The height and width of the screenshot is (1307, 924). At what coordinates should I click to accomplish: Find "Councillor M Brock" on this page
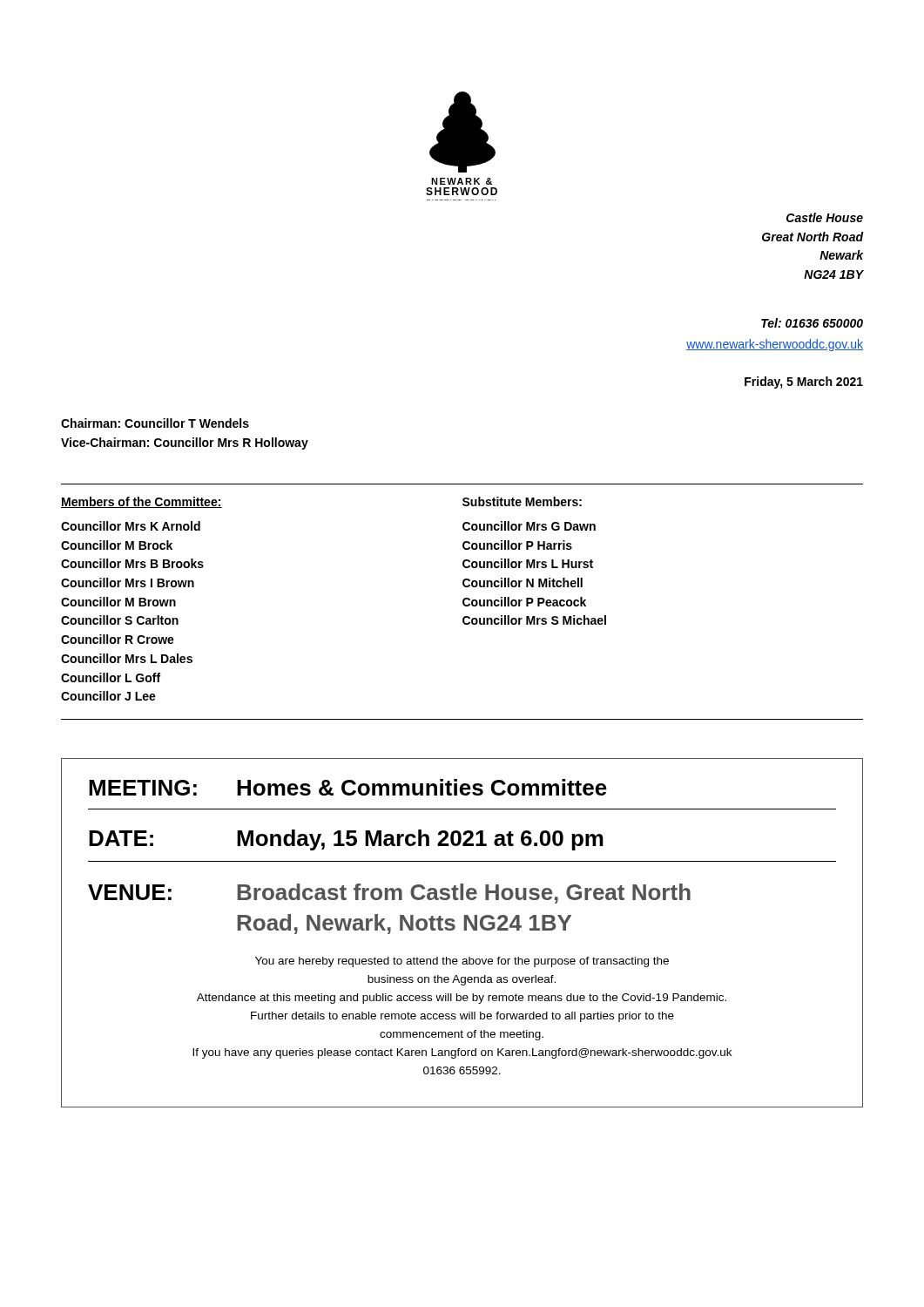[x=117, y=545]
